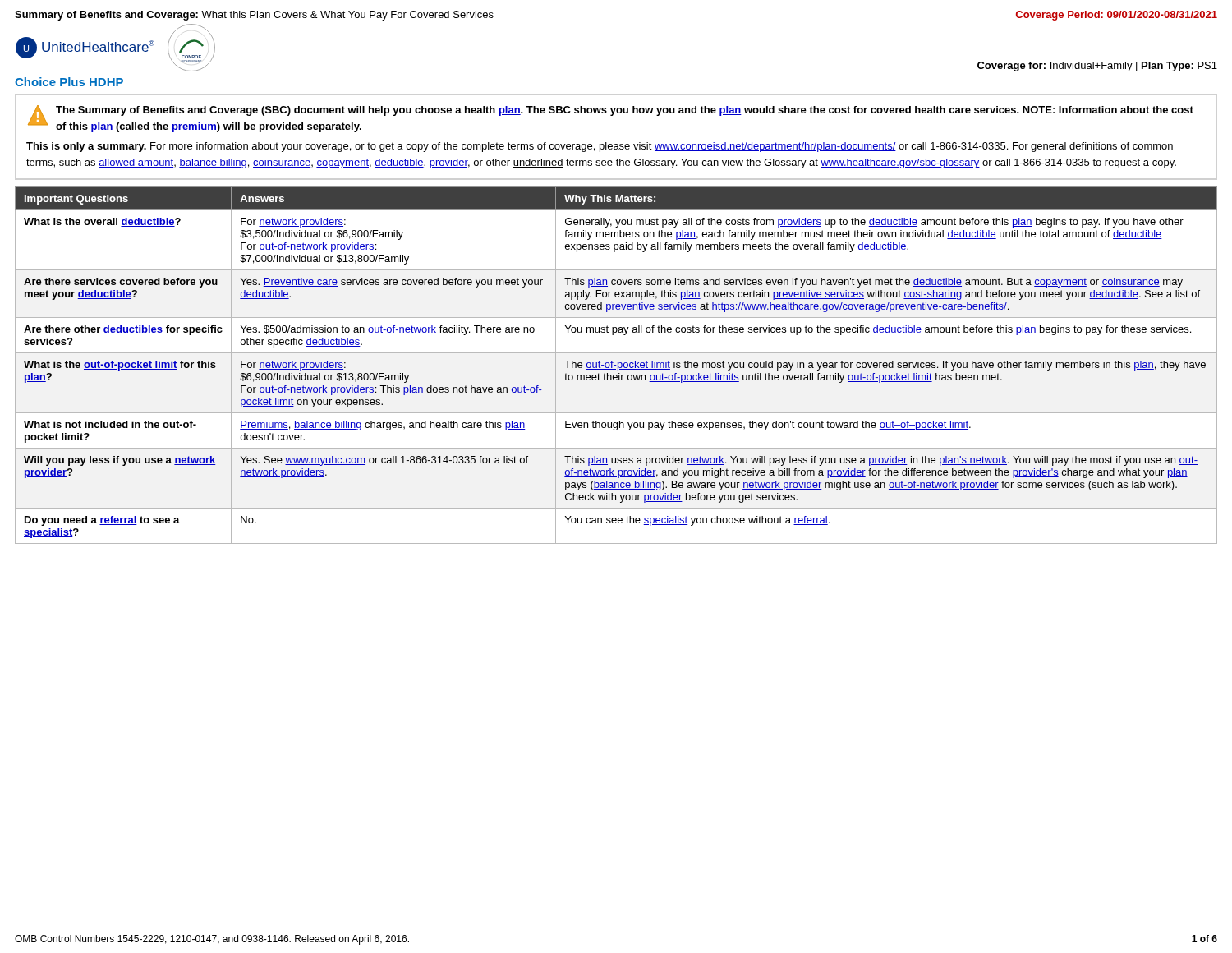Locate the passage starting "Choice Plus HDHP"
Image resolution: width=1232 pixels, height=953 pixels.
click(x=69, y=82)
